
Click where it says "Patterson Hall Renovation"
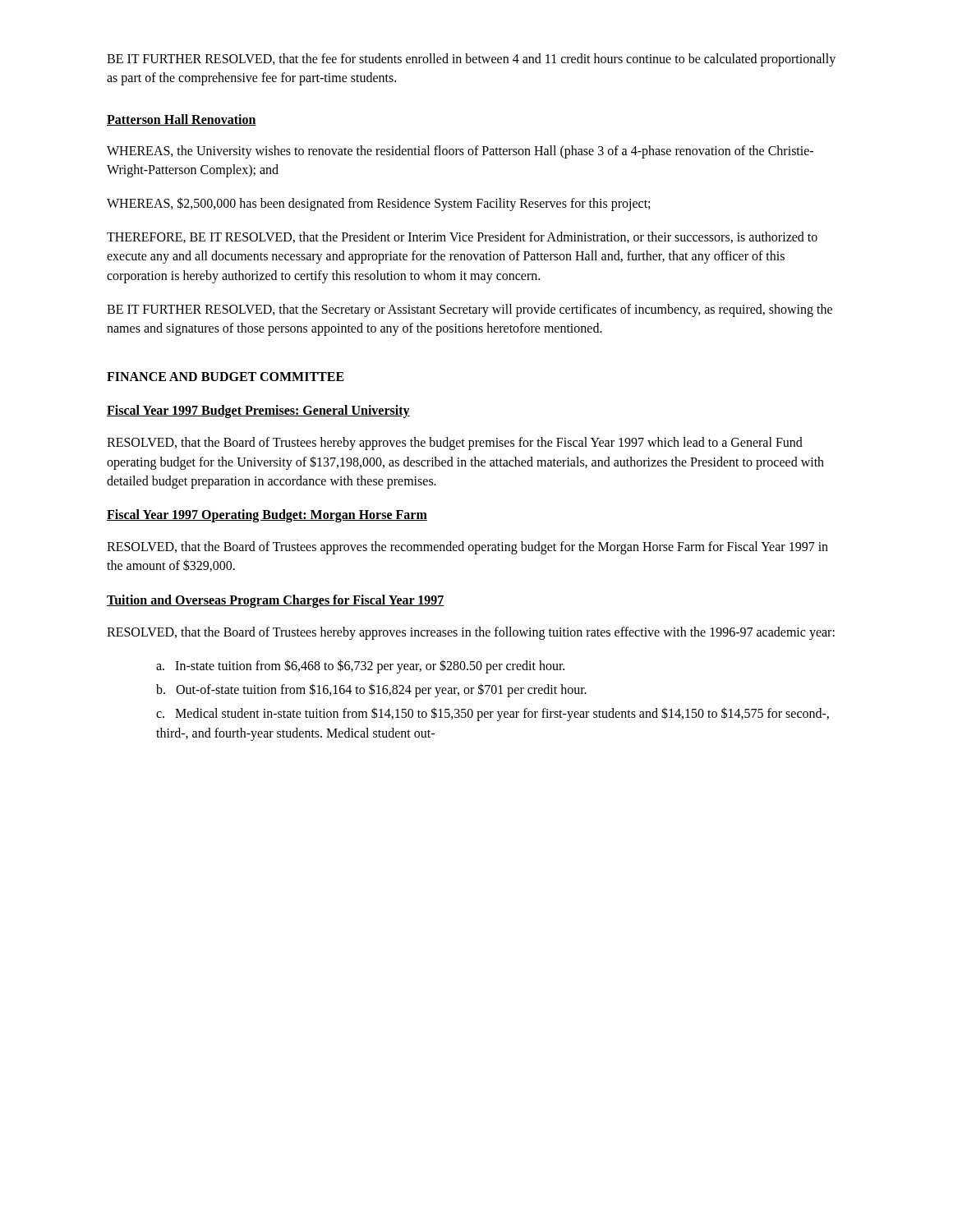[x=181, y=120]
